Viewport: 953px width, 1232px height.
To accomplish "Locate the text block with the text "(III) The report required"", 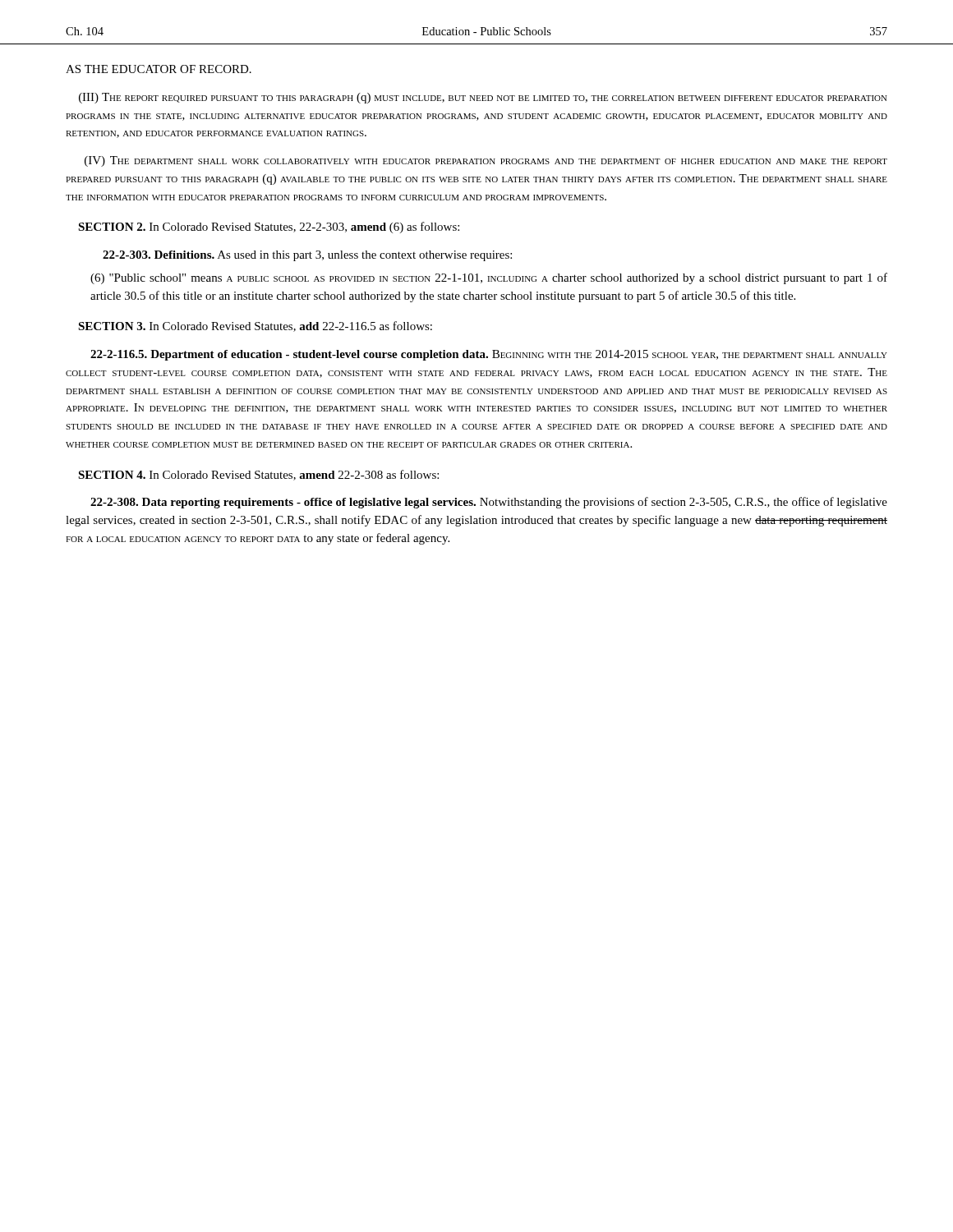I will (476, 115).
